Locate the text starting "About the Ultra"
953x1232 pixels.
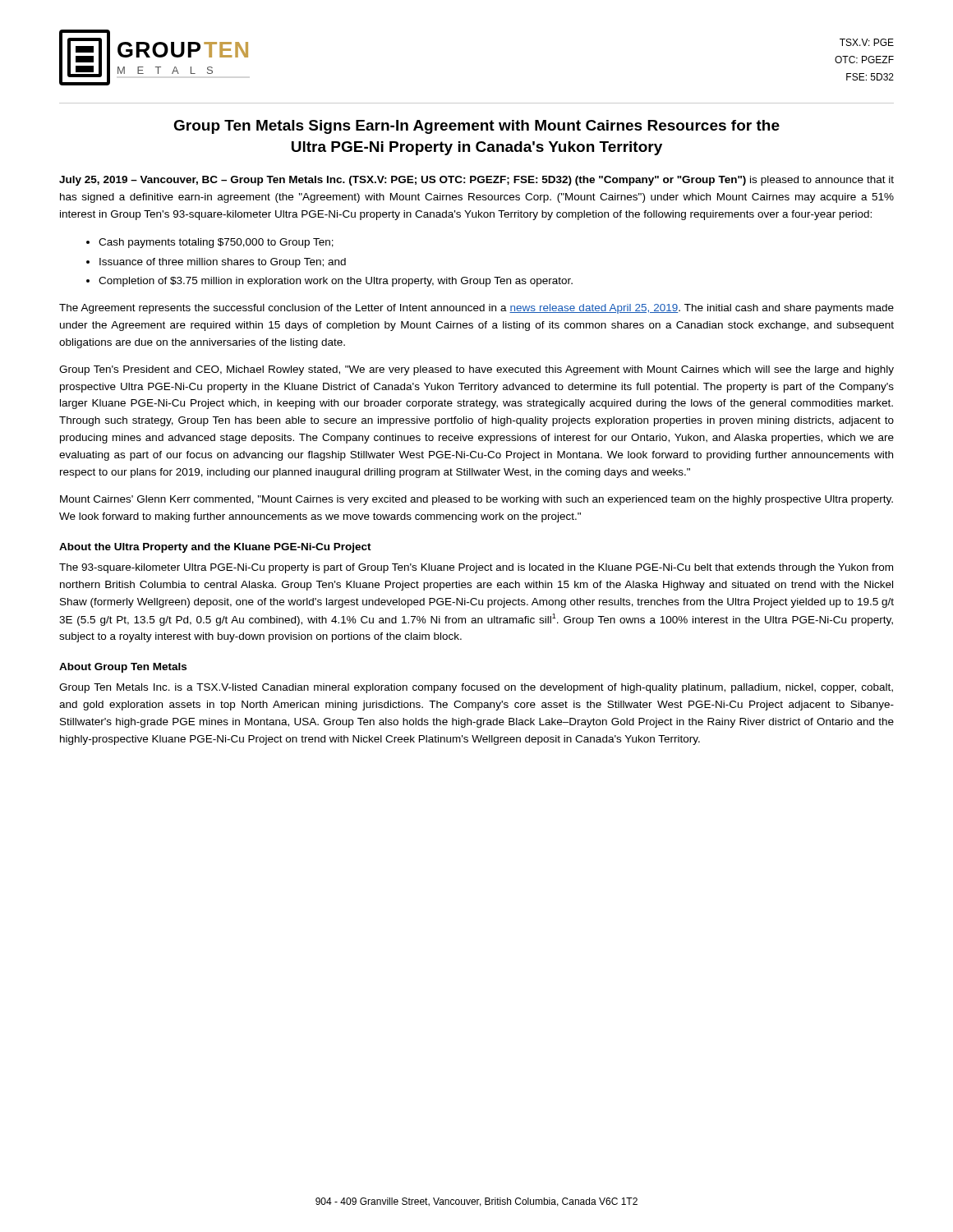(x=215, y=547)
